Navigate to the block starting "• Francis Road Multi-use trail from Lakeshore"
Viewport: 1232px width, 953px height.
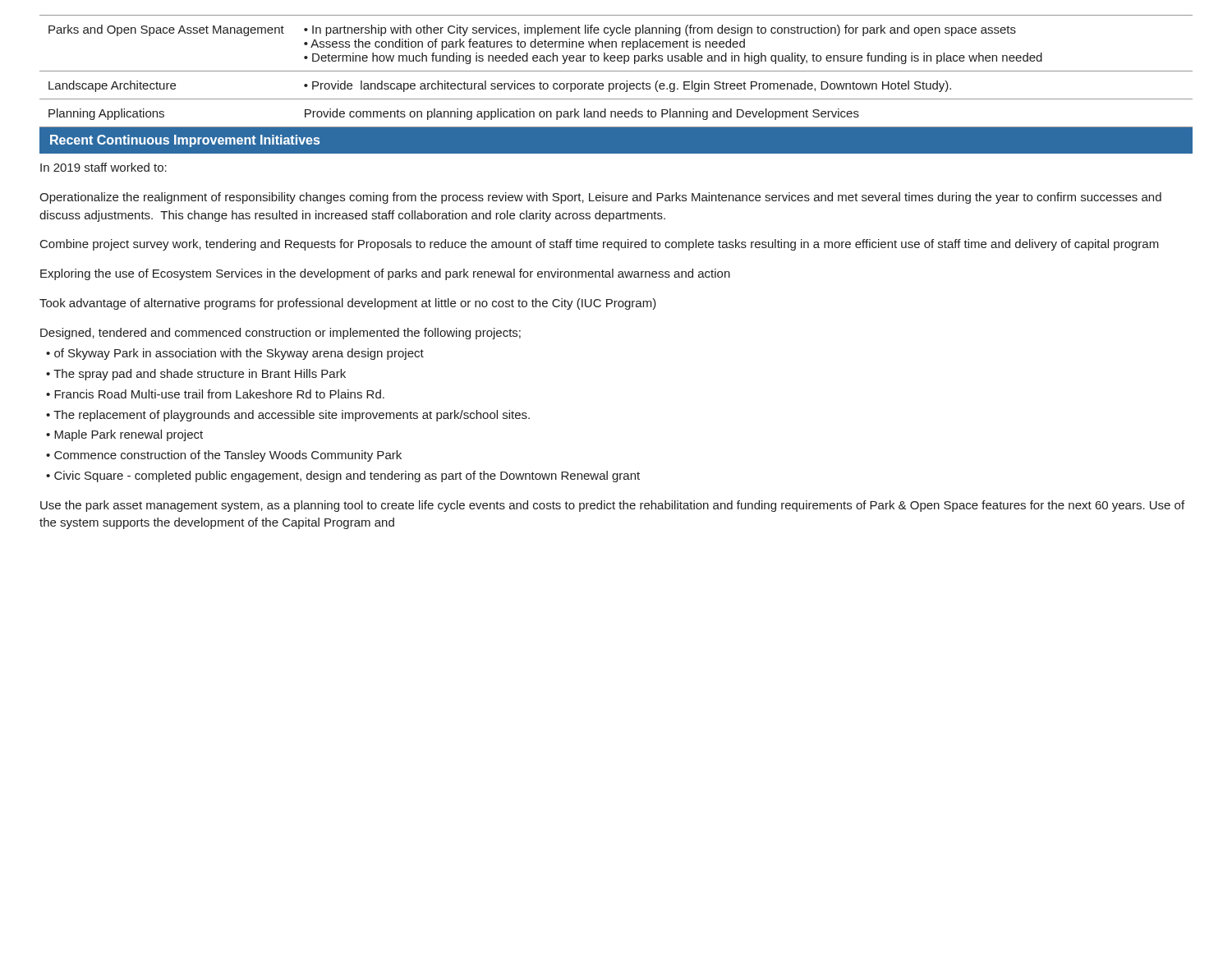pyautogui.click(x=215, y=394)
